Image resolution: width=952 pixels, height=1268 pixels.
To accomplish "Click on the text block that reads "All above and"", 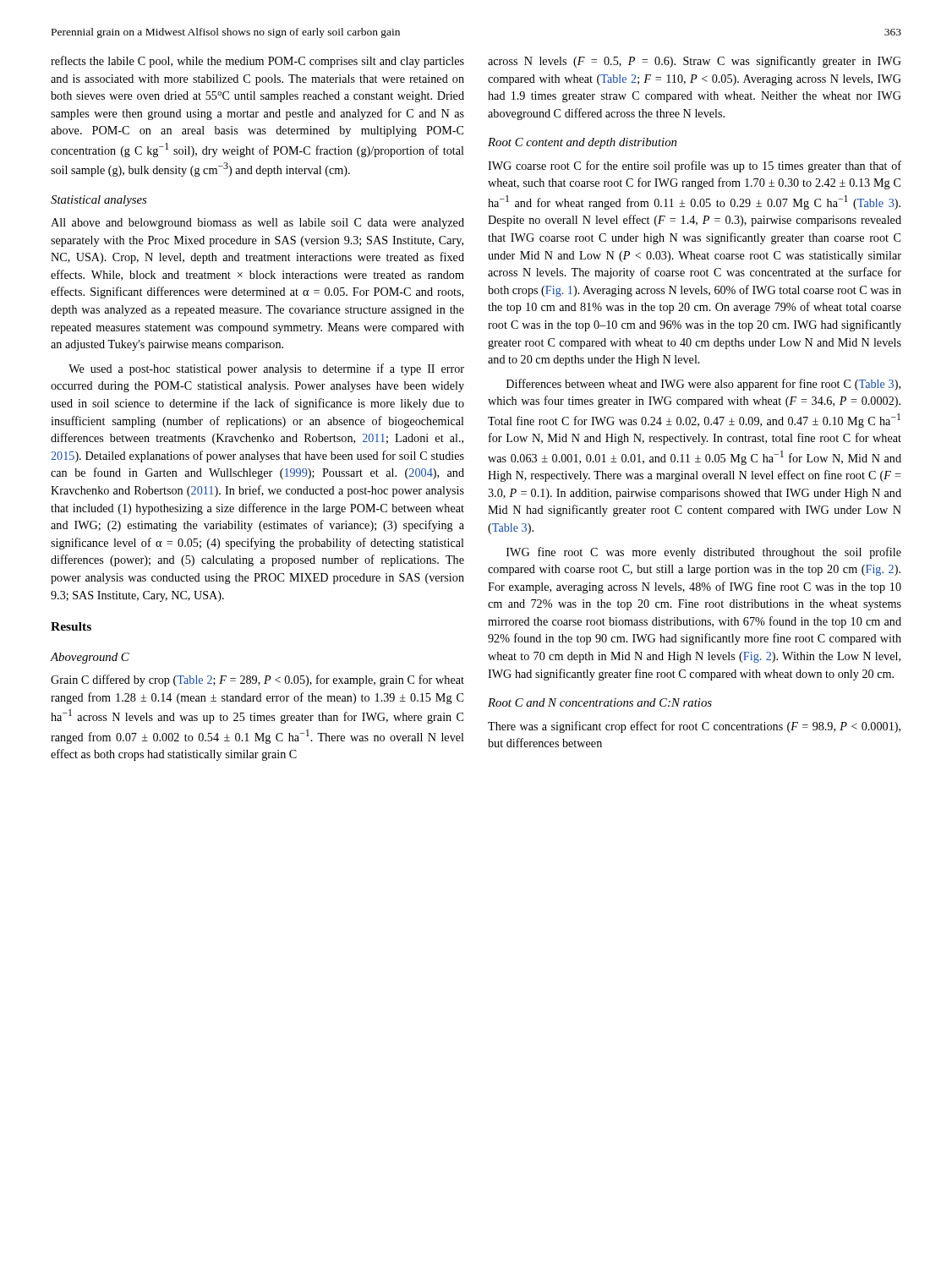I will coord(257,409).
